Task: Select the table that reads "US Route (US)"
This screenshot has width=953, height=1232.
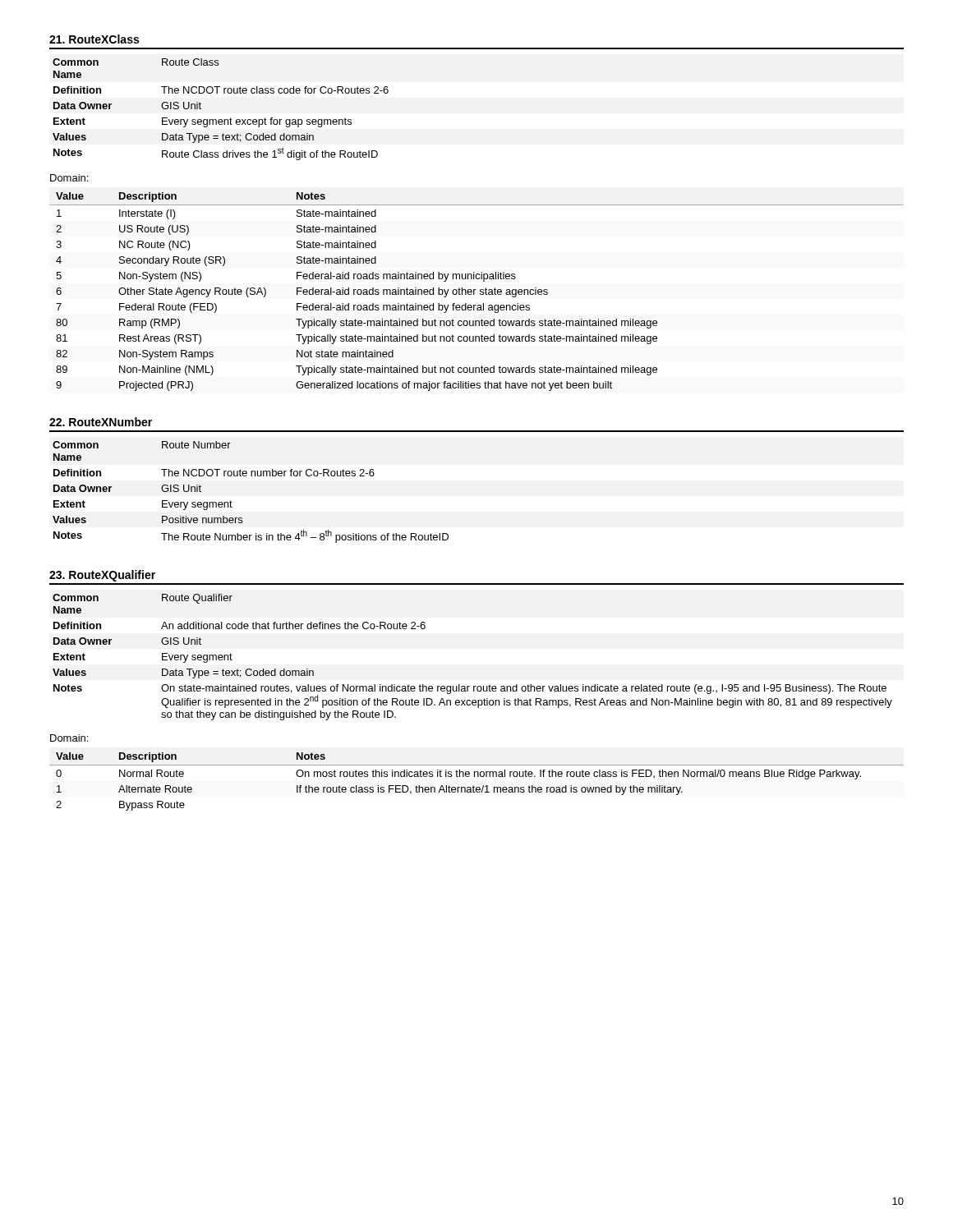Action: click(x=476, y=290)
